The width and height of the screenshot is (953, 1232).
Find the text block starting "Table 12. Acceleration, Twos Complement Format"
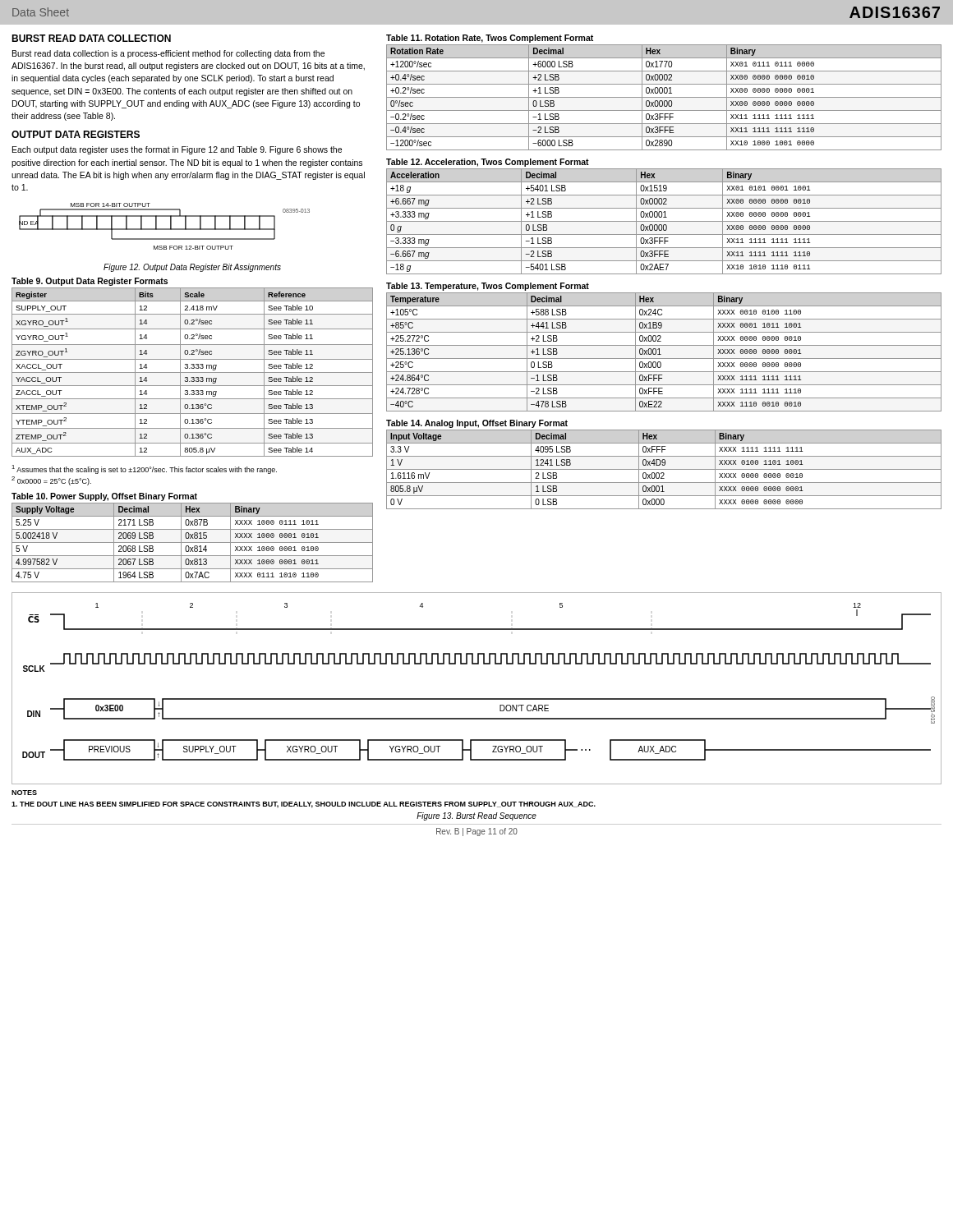(487, 162)
